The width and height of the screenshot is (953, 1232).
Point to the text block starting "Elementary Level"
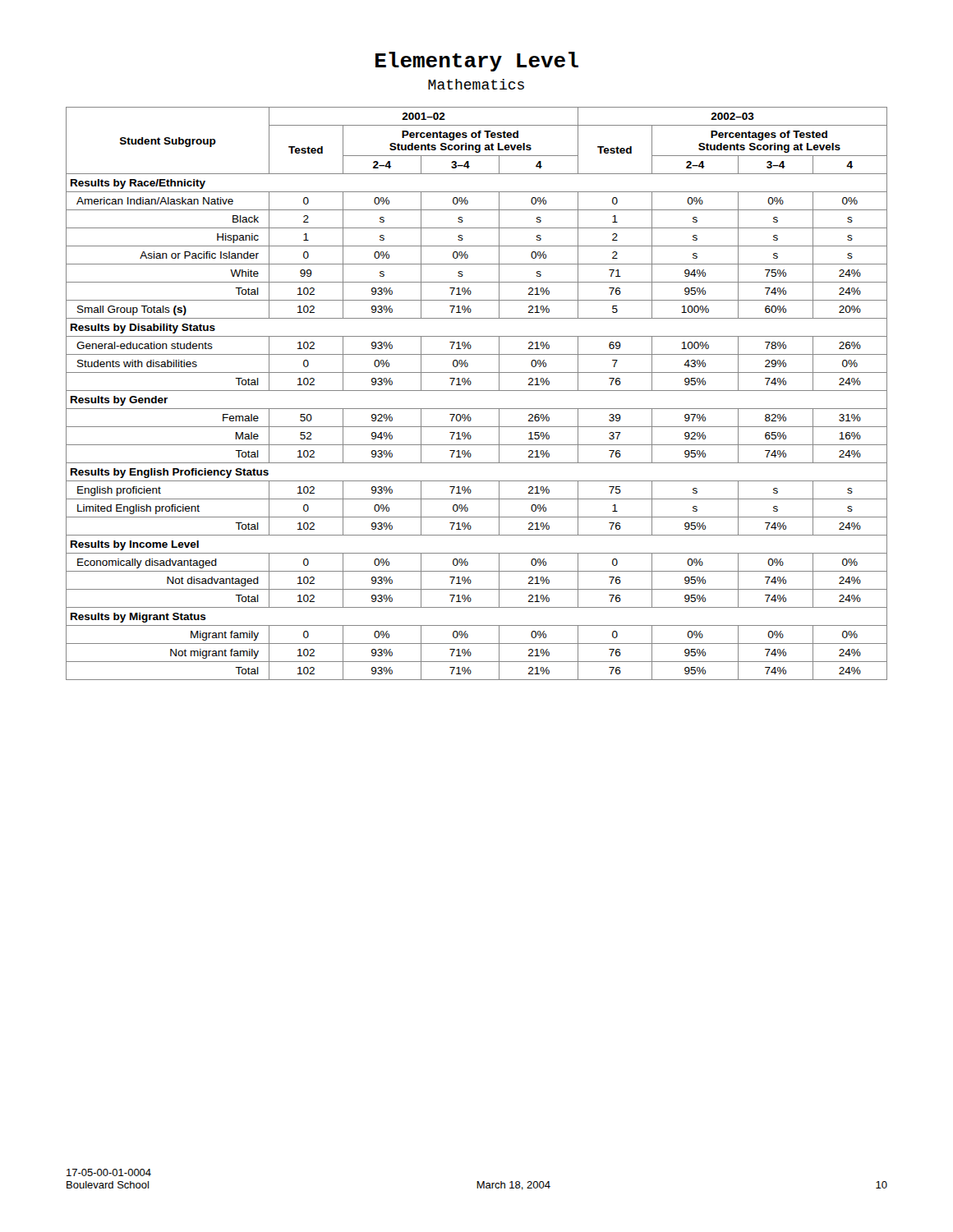[476, 62]
